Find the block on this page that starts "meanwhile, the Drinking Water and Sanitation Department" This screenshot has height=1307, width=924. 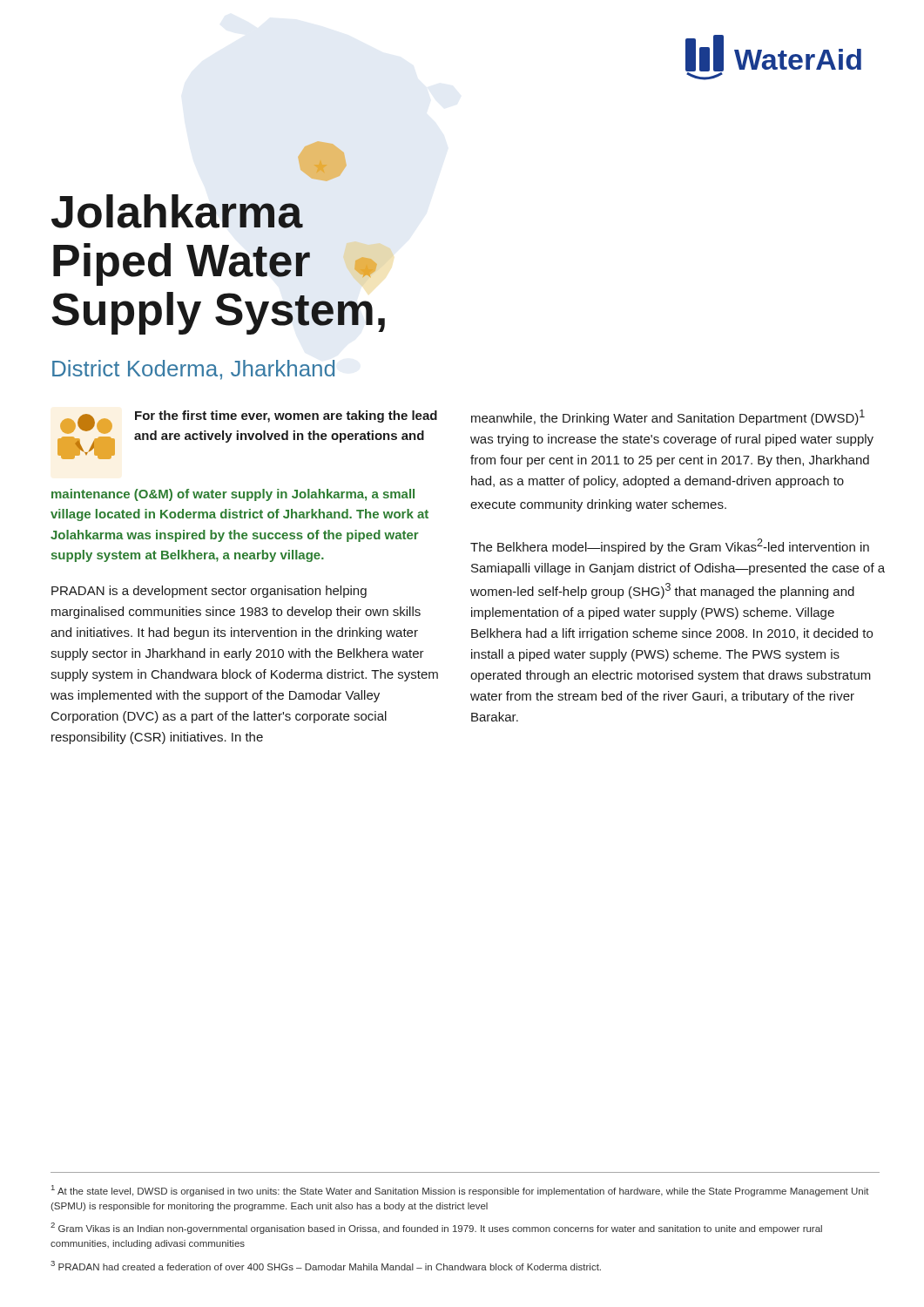pyautogui.click(x=672, y=460)
